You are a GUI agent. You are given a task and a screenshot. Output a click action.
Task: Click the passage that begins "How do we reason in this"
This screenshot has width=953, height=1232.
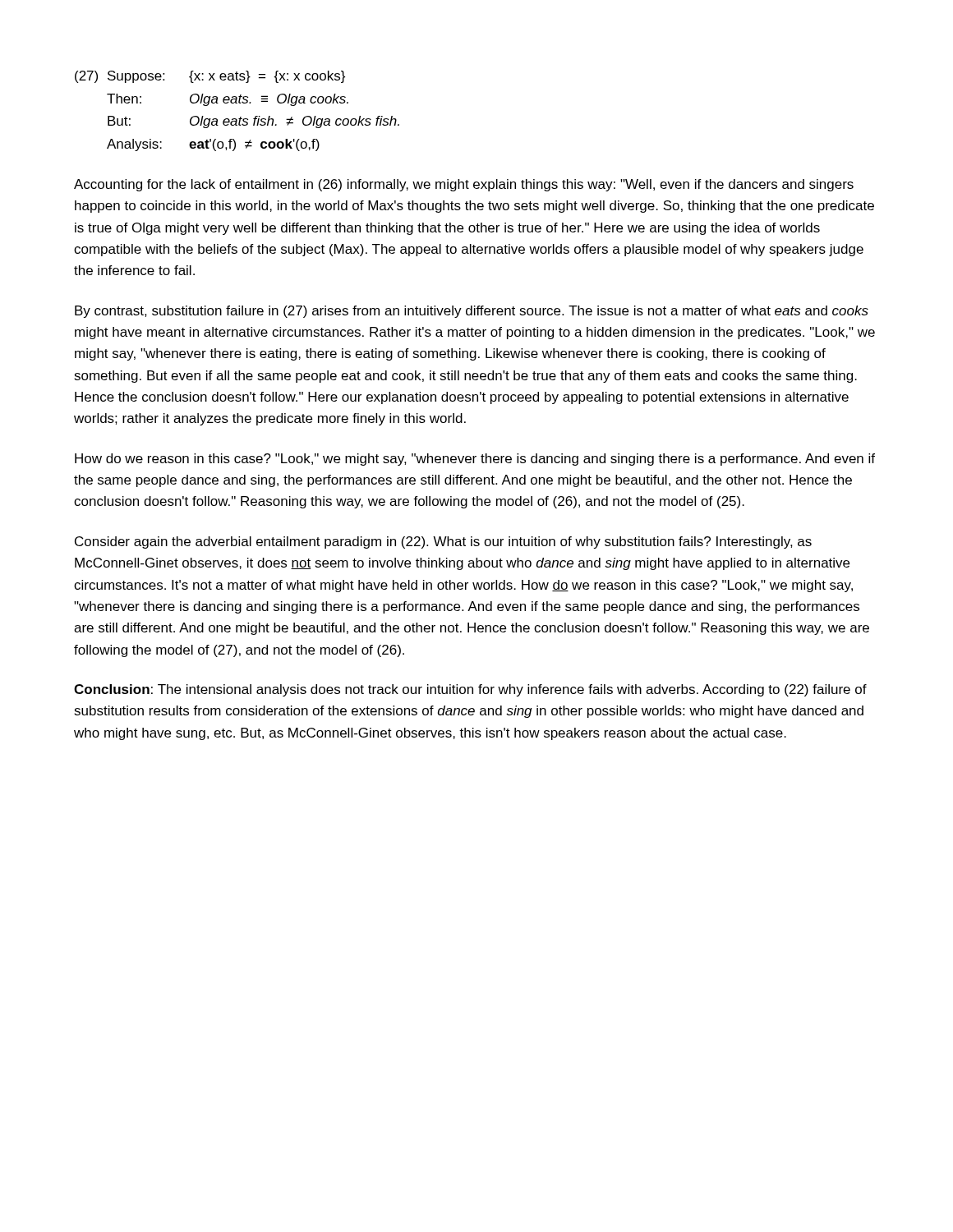tap(476, 481)
